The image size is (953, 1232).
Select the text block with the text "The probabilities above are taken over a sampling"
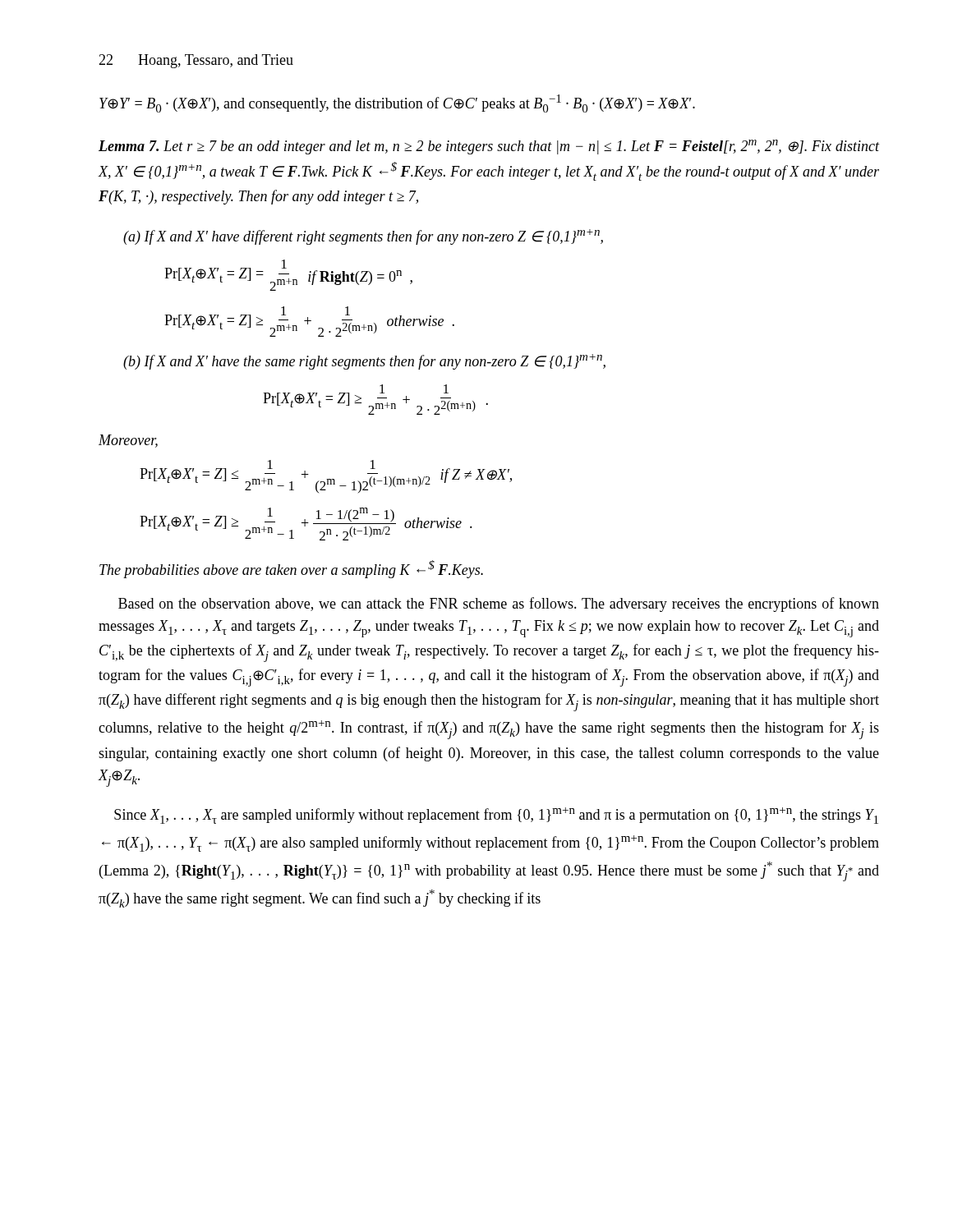291,568
